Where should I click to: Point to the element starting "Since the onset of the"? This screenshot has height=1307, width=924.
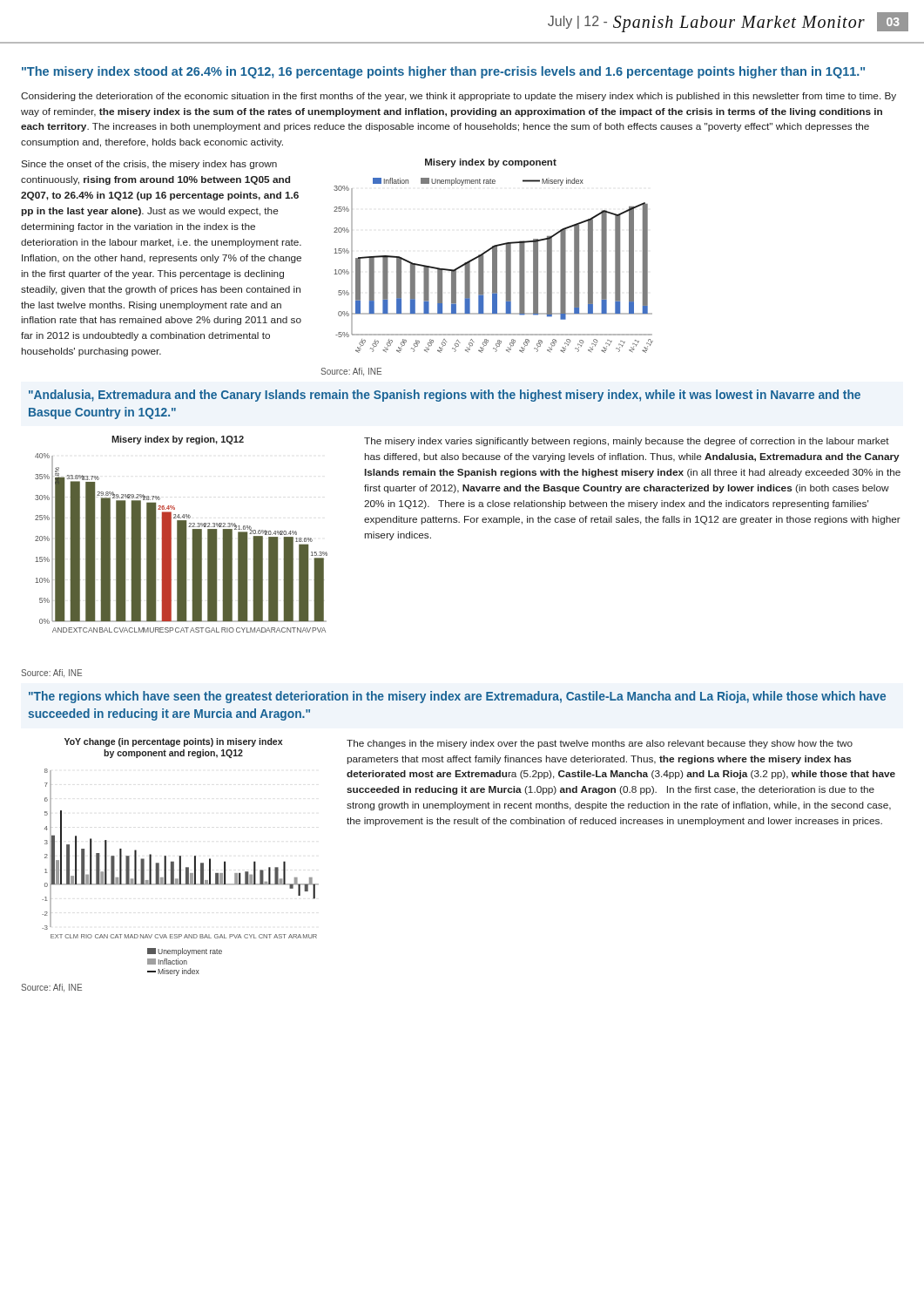(x=161, y=258)
